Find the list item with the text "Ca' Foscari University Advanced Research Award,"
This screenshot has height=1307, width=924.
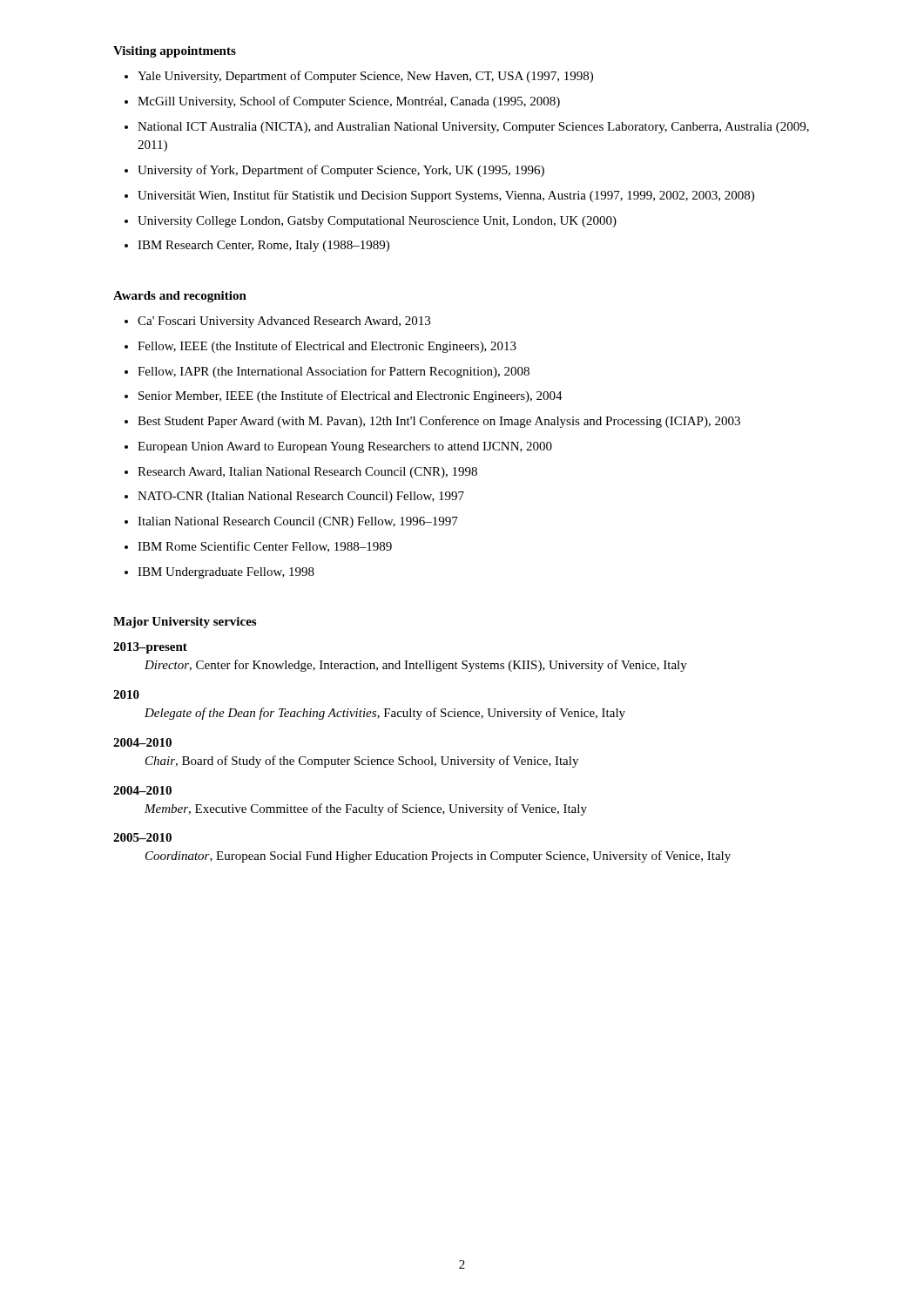pos(284,321)
